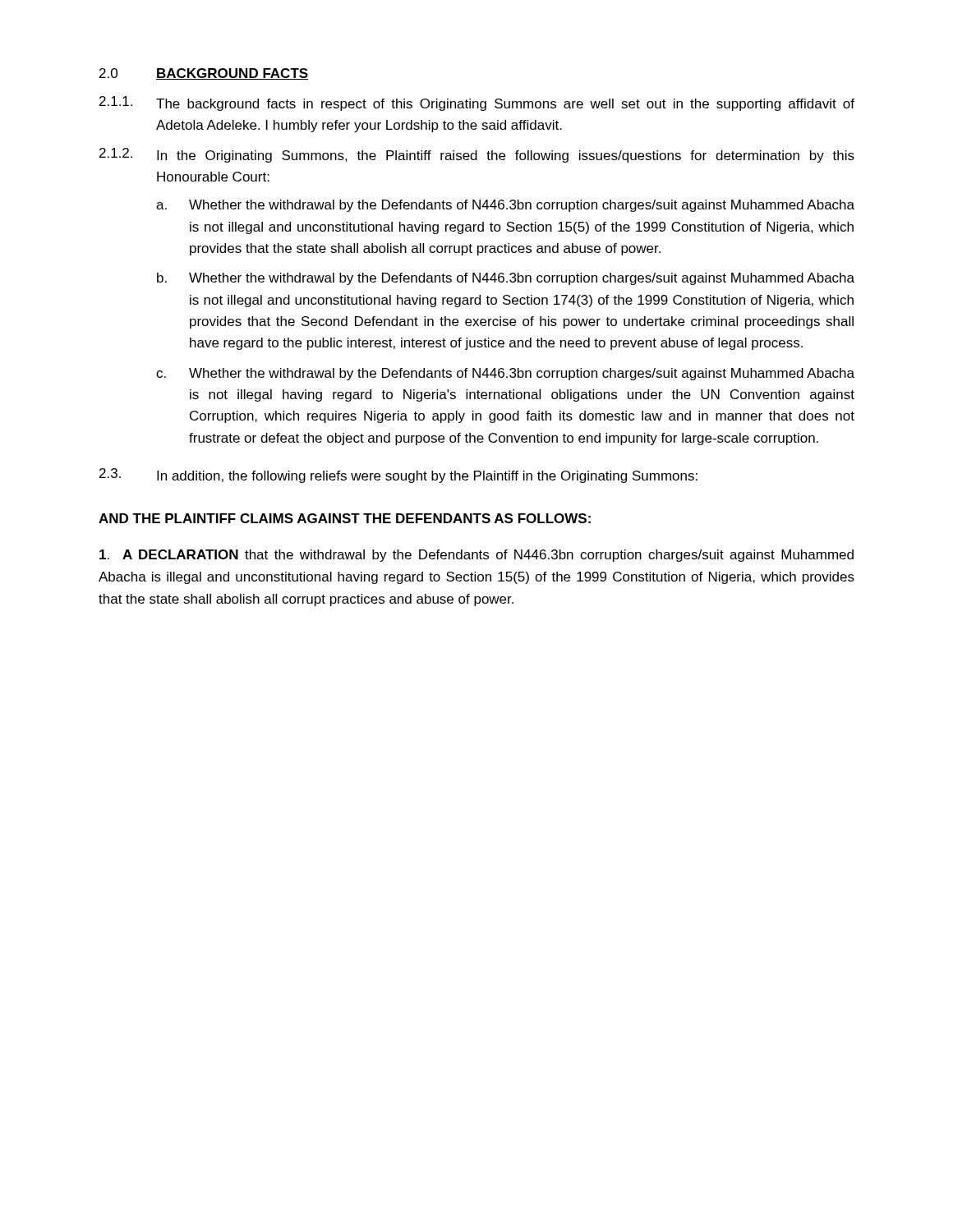Click where it says "2.0 BACKGROUND FACTS"

tap(203, 74)
